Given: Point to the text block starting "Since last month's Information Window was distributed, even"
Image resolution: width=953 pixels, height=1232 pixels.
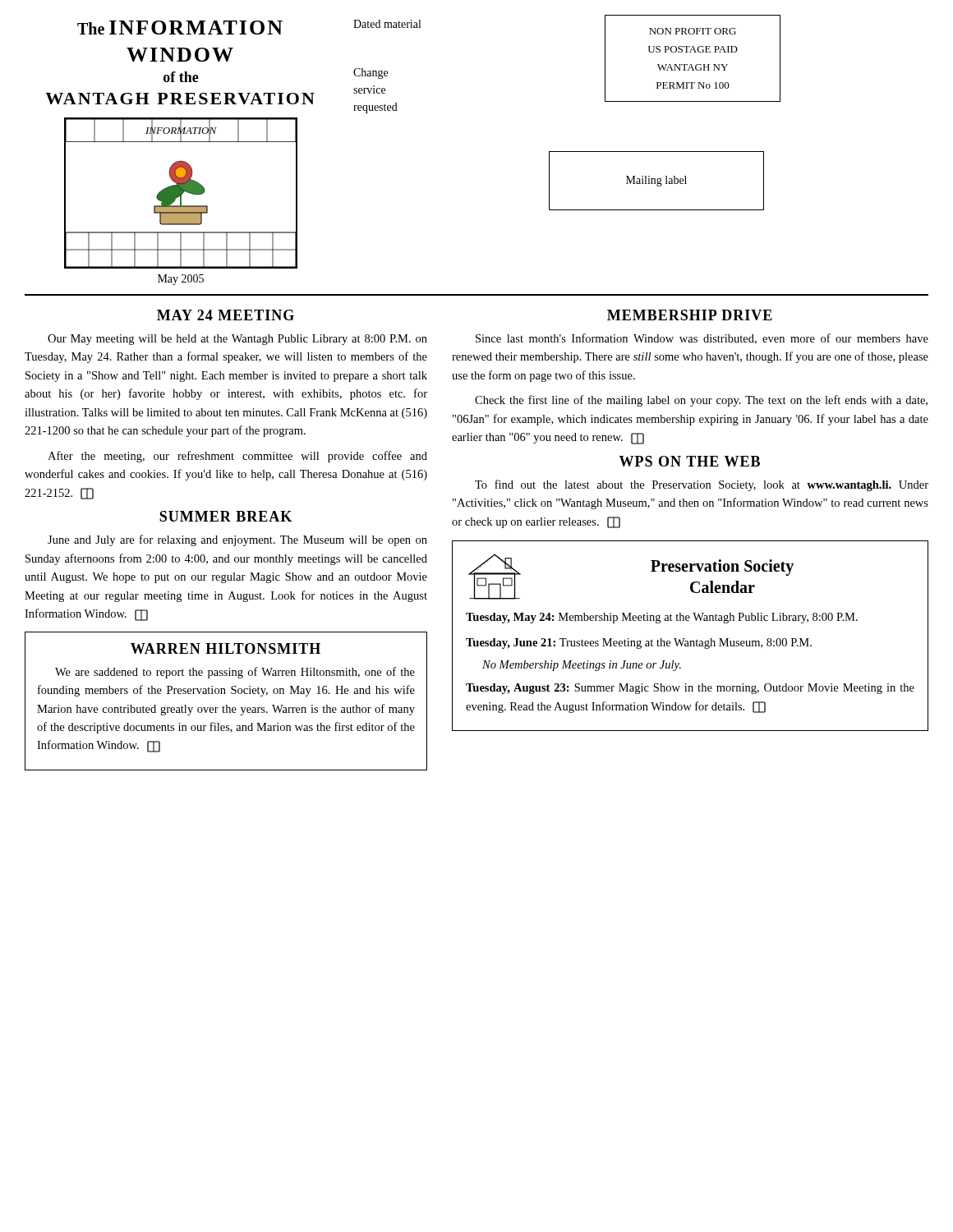Looking at the screenshot, I should [690, 357].
